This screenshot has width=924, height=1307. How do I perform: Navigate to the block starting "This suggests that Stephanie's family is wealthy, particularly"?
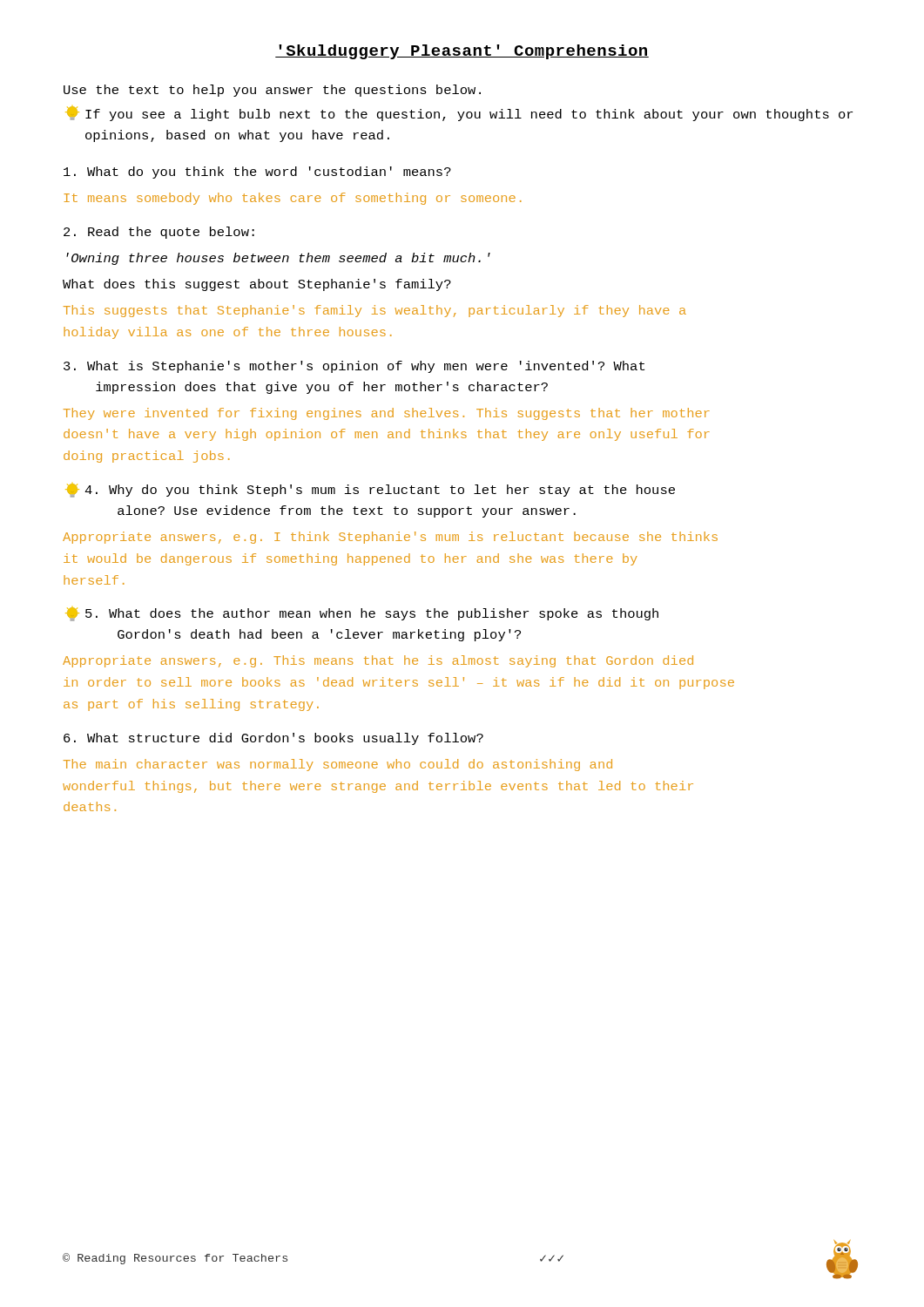[x=375, y=322]
